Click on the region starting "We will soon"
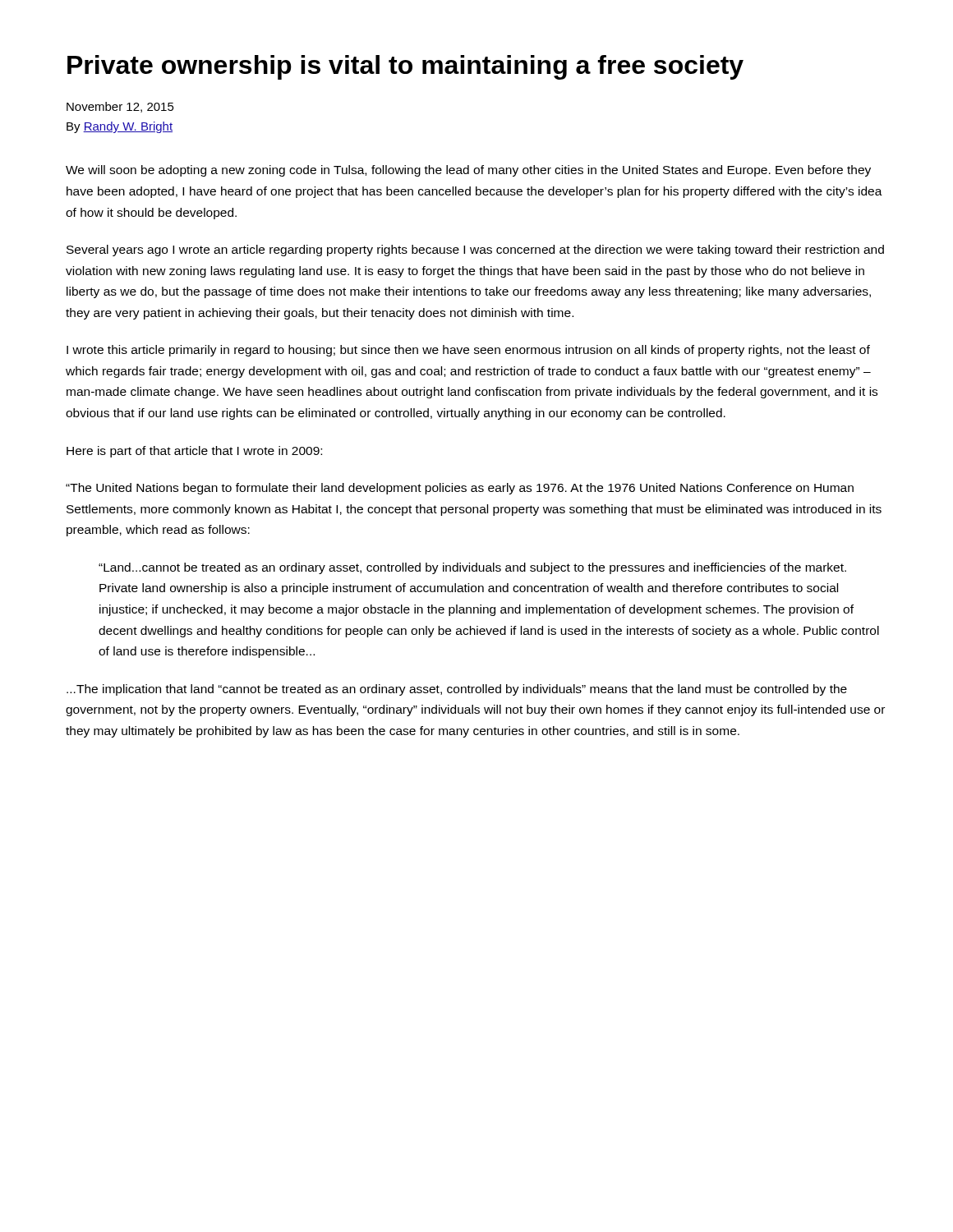Screen dimensions: 1232x953 474,191
